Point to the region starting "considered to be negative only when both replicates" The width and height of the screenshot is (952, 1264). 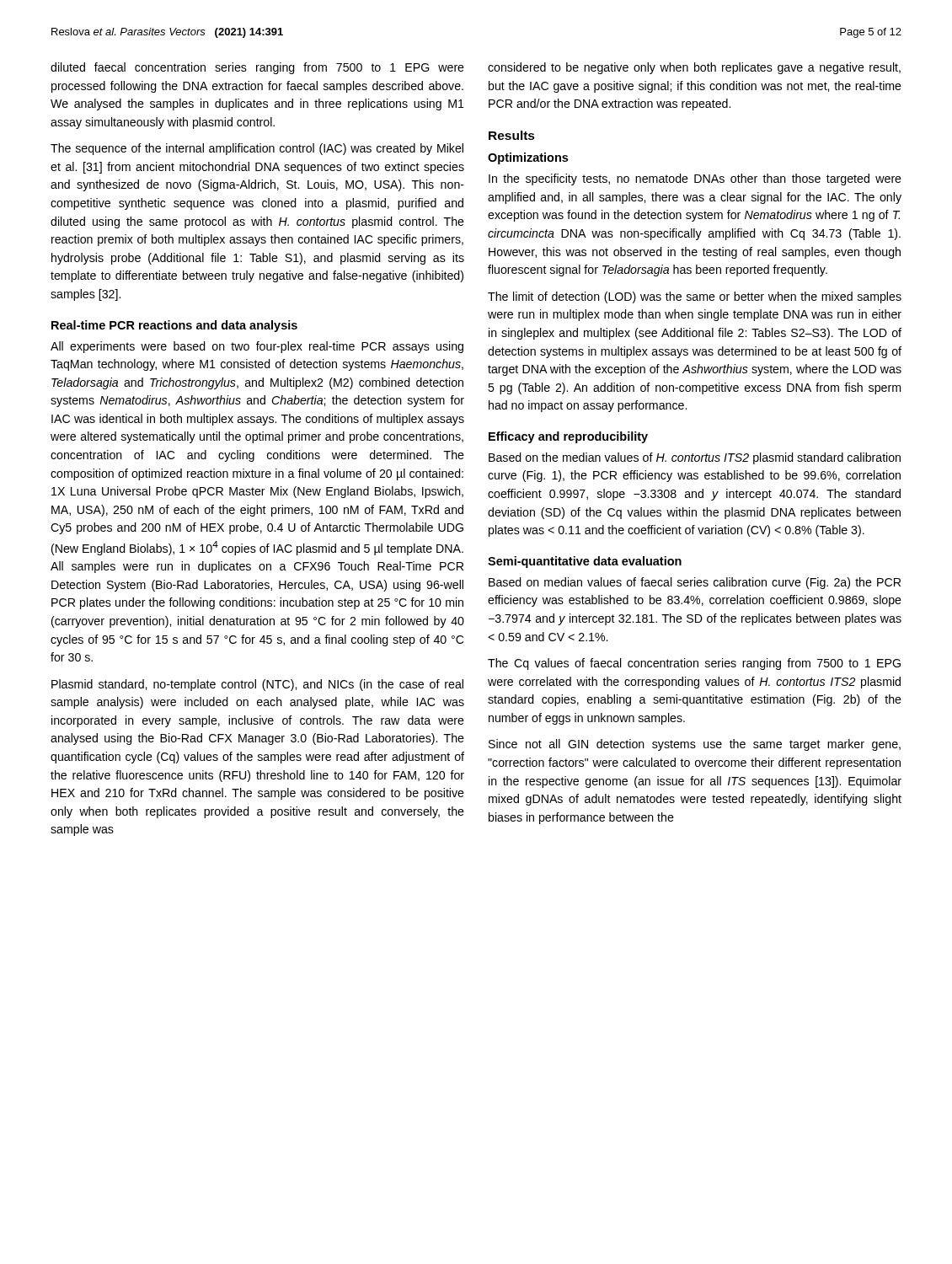695,86
